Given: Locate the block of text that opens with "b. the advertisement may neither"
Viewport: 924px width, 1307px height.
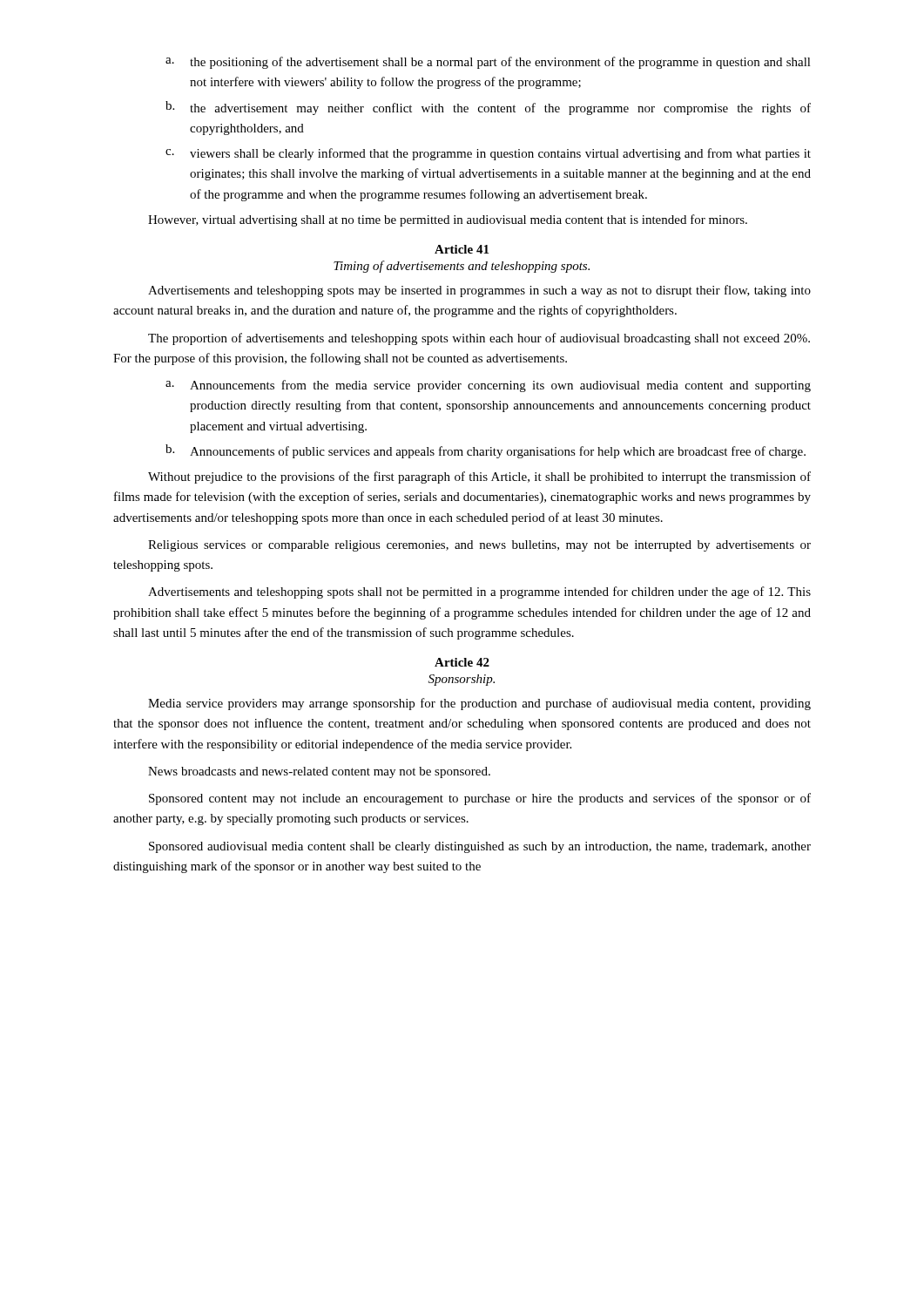Looking at the screenshot, I should tap(488, 118).
